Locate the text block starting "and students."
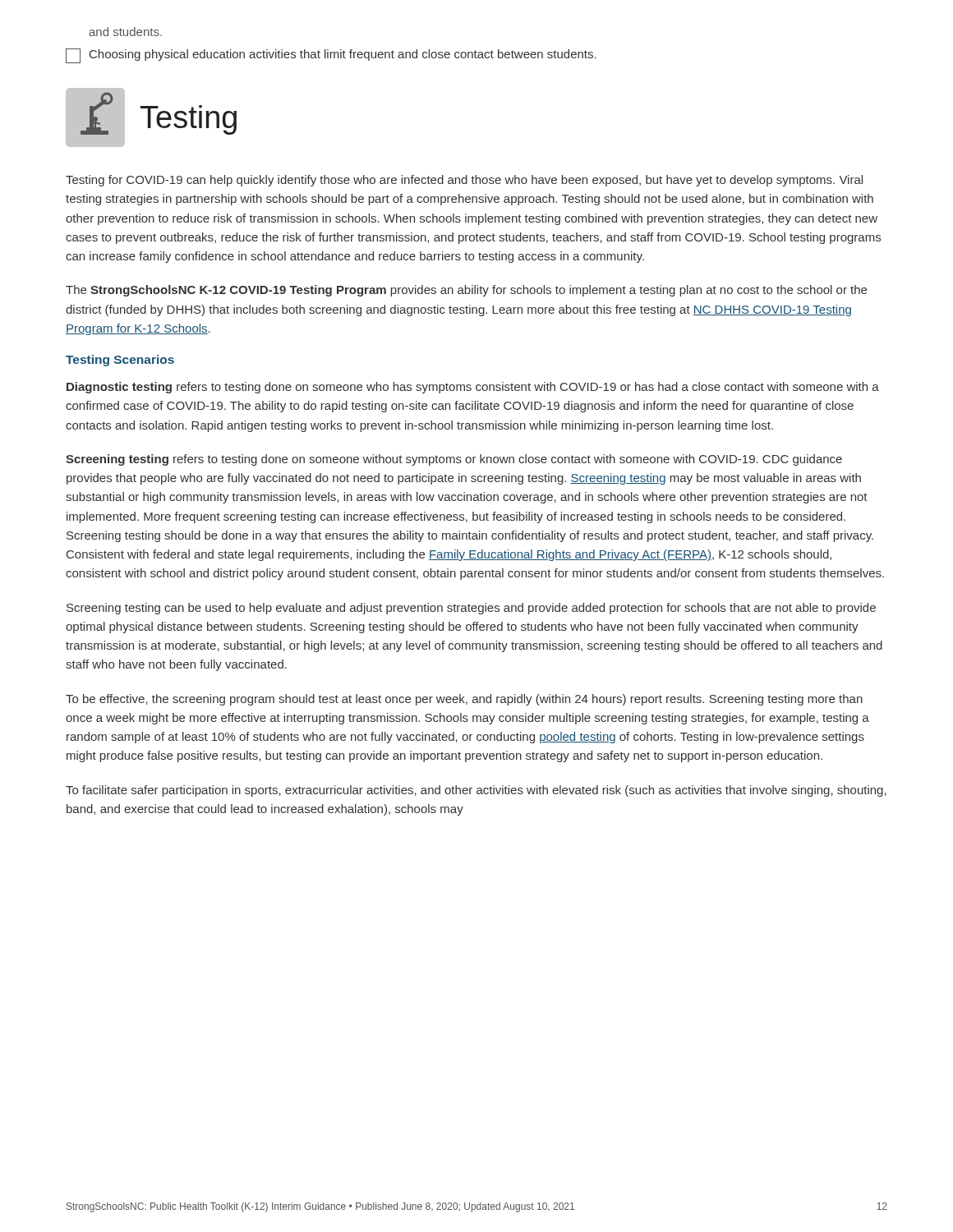Screen dimensions: 1232x953 [x=126, y=32]
